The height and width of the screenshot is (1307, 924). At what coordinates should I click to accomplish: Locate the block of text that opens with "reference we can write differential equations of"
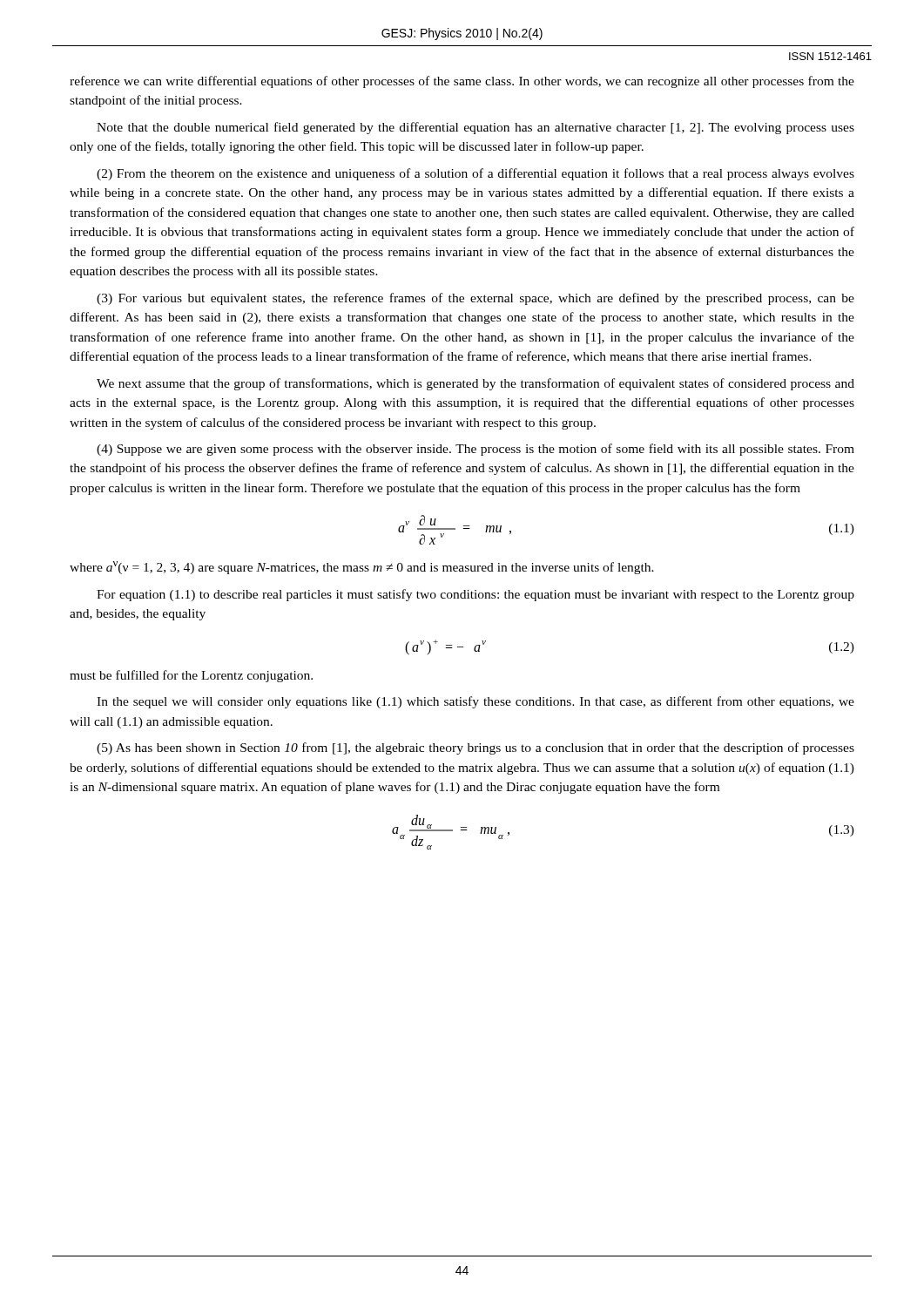coord(462,91)
